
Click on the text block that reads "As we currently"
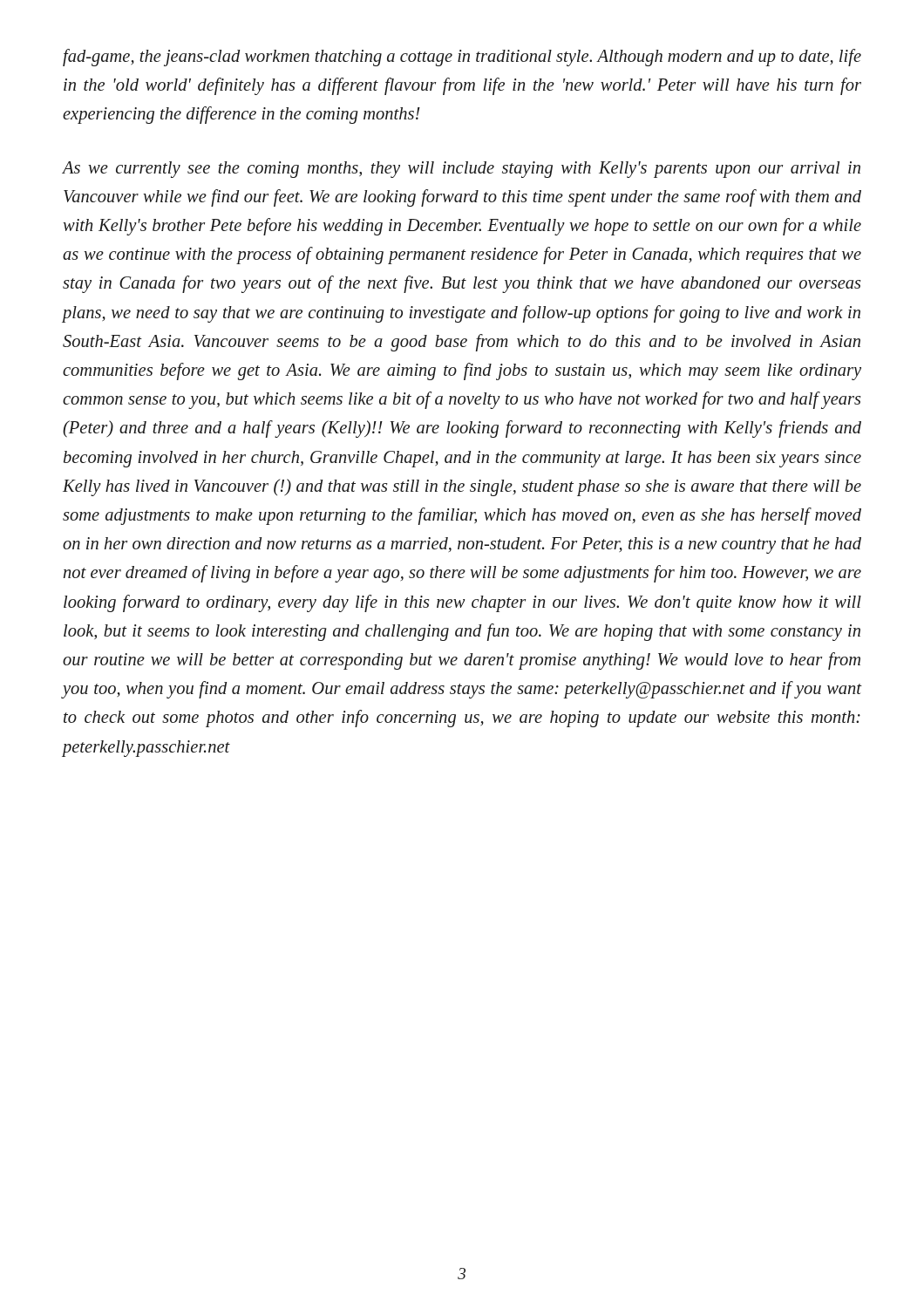[462, 457]
